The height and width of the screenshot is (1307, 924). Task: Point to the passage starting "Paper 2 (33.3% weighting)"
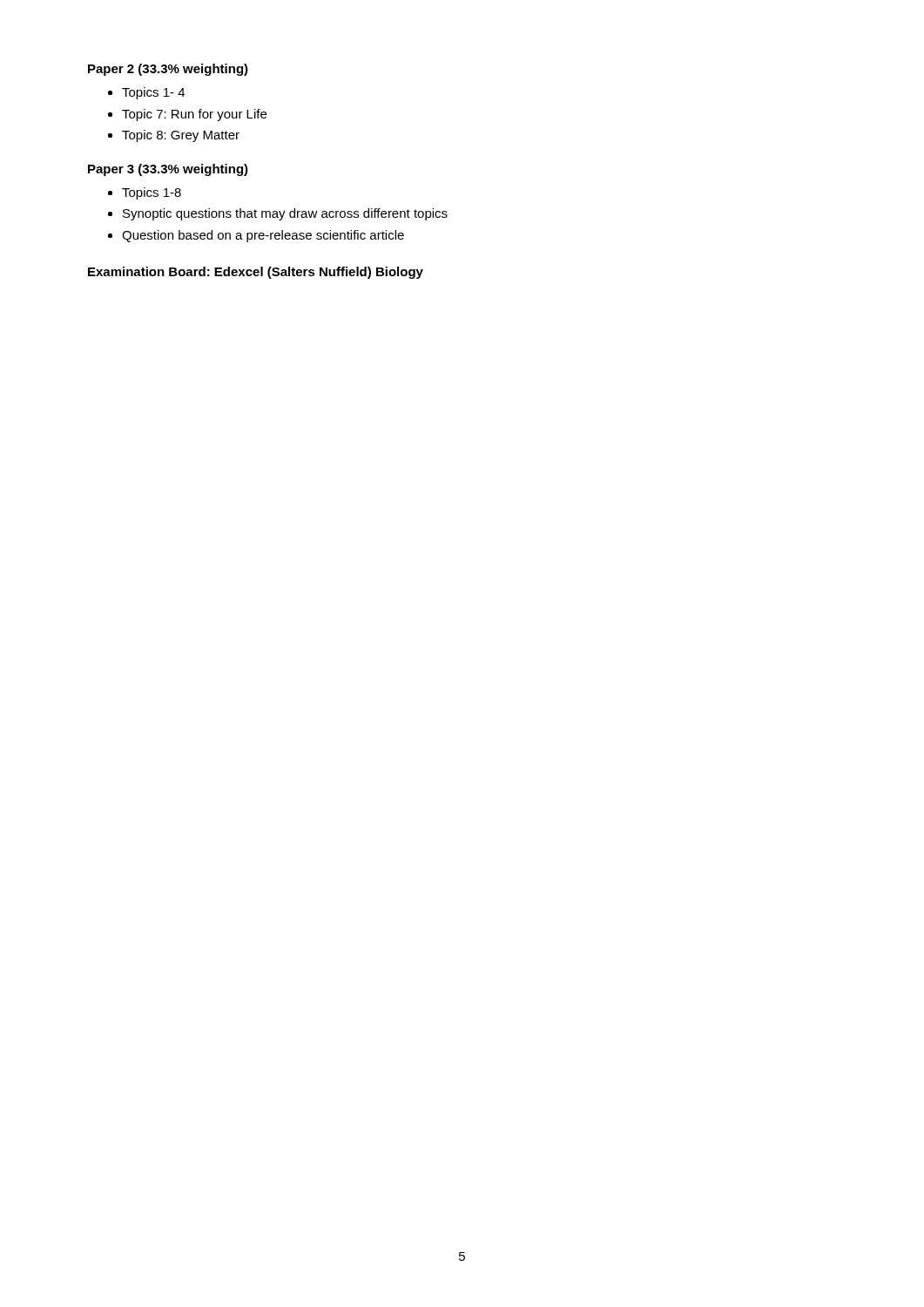pos(168,68)
